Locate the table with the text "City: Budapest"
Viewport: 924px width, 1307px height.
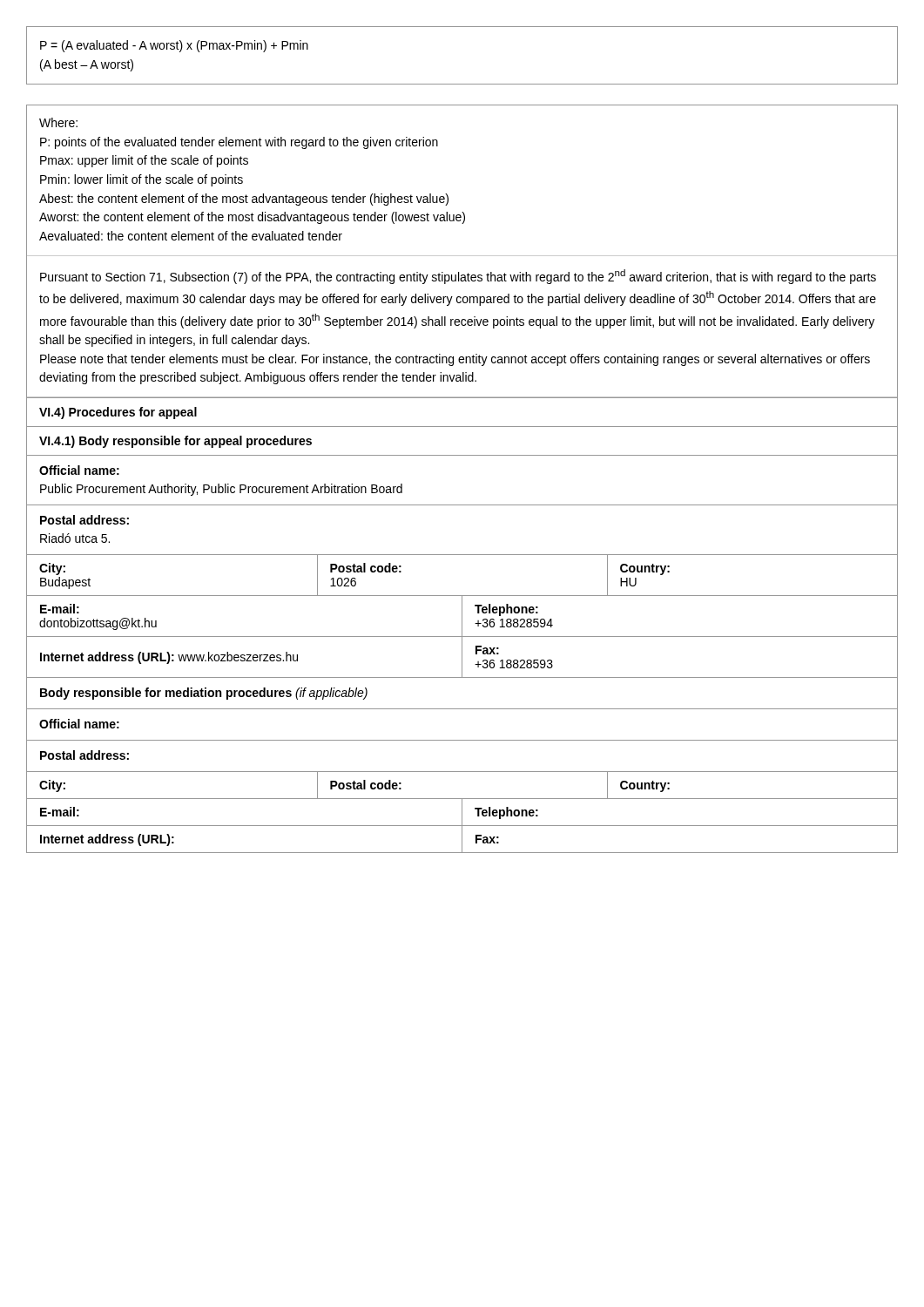[462, 575]
